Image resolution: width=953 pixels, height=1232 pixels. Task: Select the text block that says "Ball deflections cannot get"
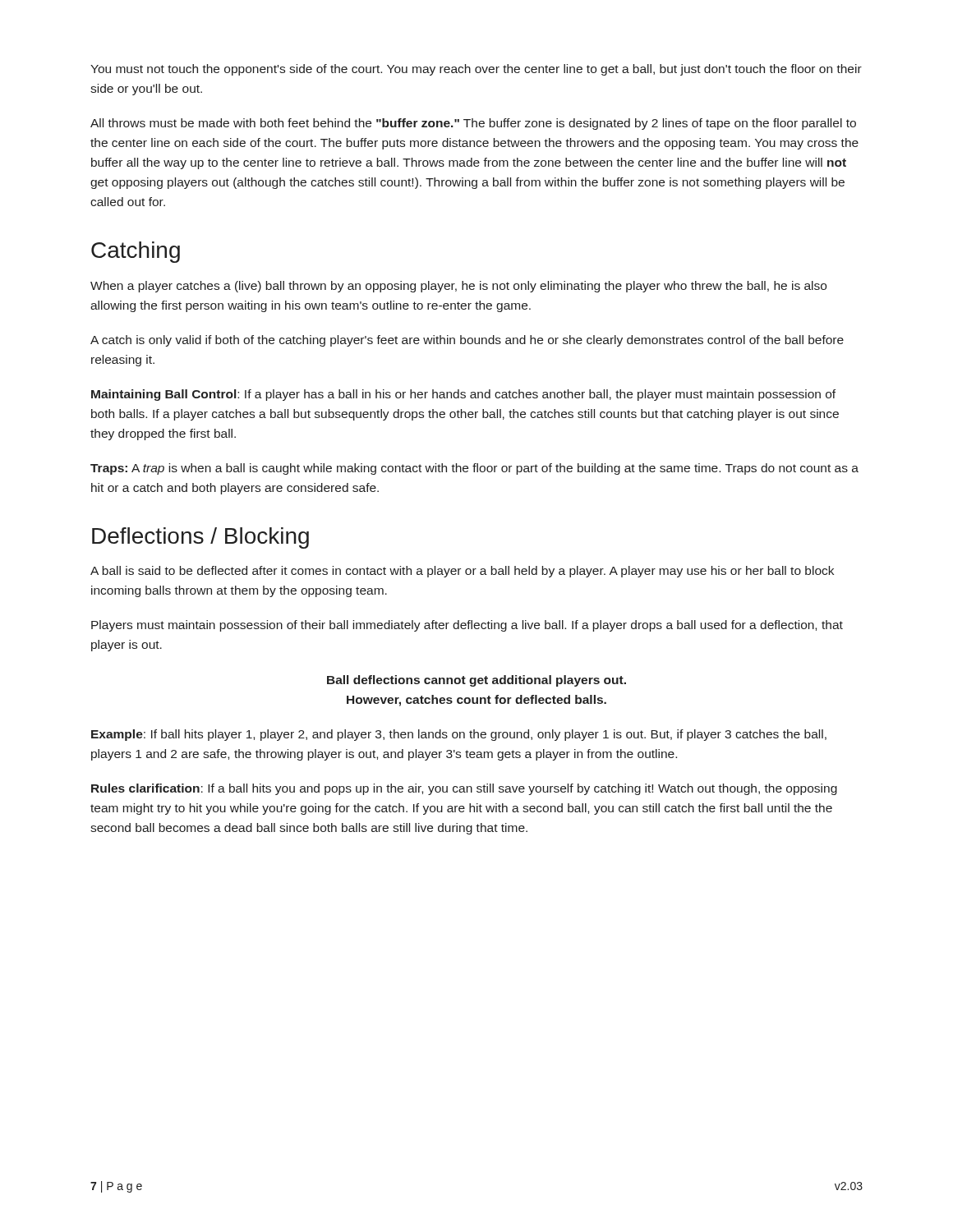[x=476, y=689]
